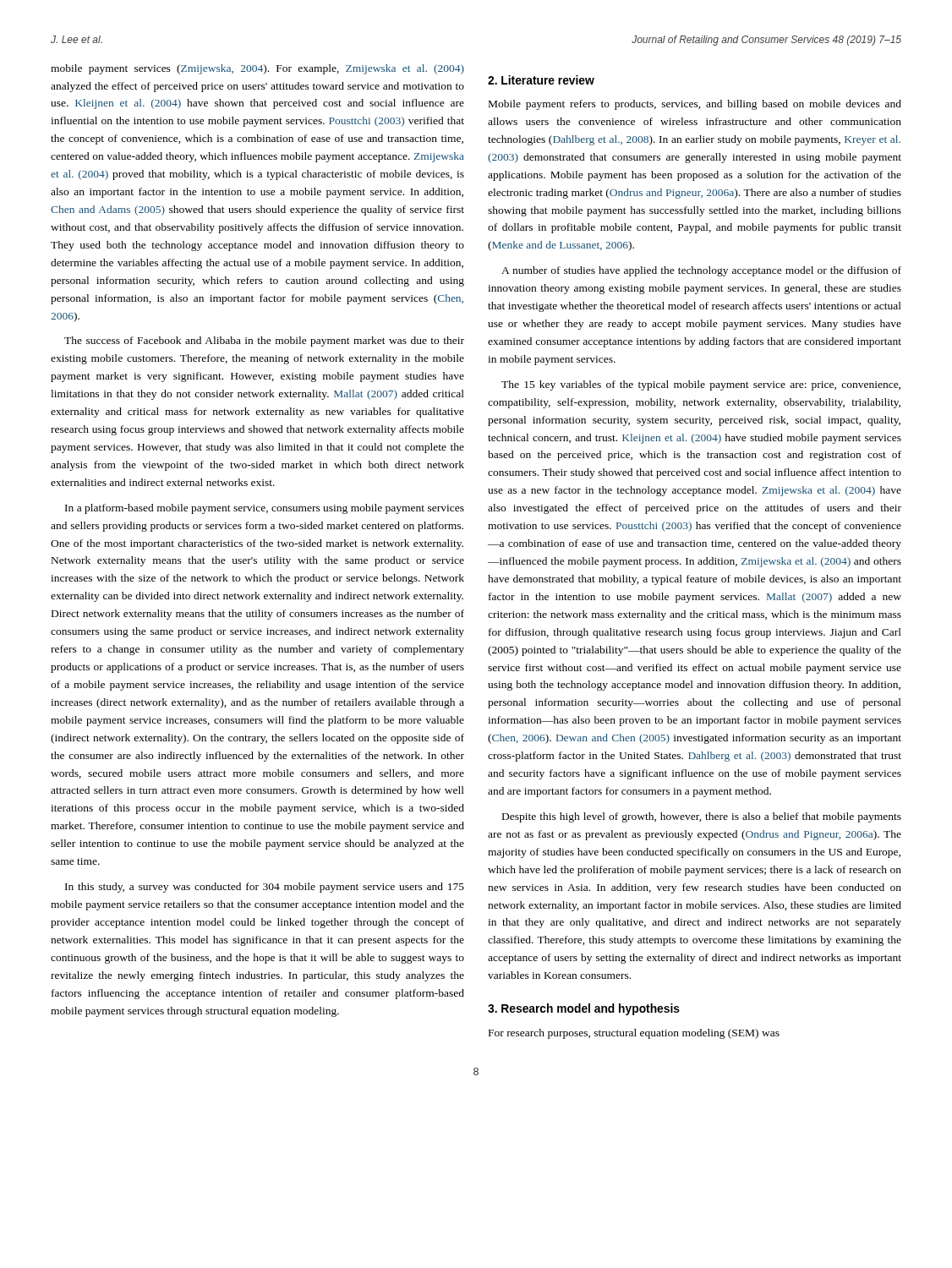This screenshot has height=1268, width=952.
Task: Find the block on this page that starts "Mobile payment refers to products,"
Action: pyautogui.click(x=695, y=569)
